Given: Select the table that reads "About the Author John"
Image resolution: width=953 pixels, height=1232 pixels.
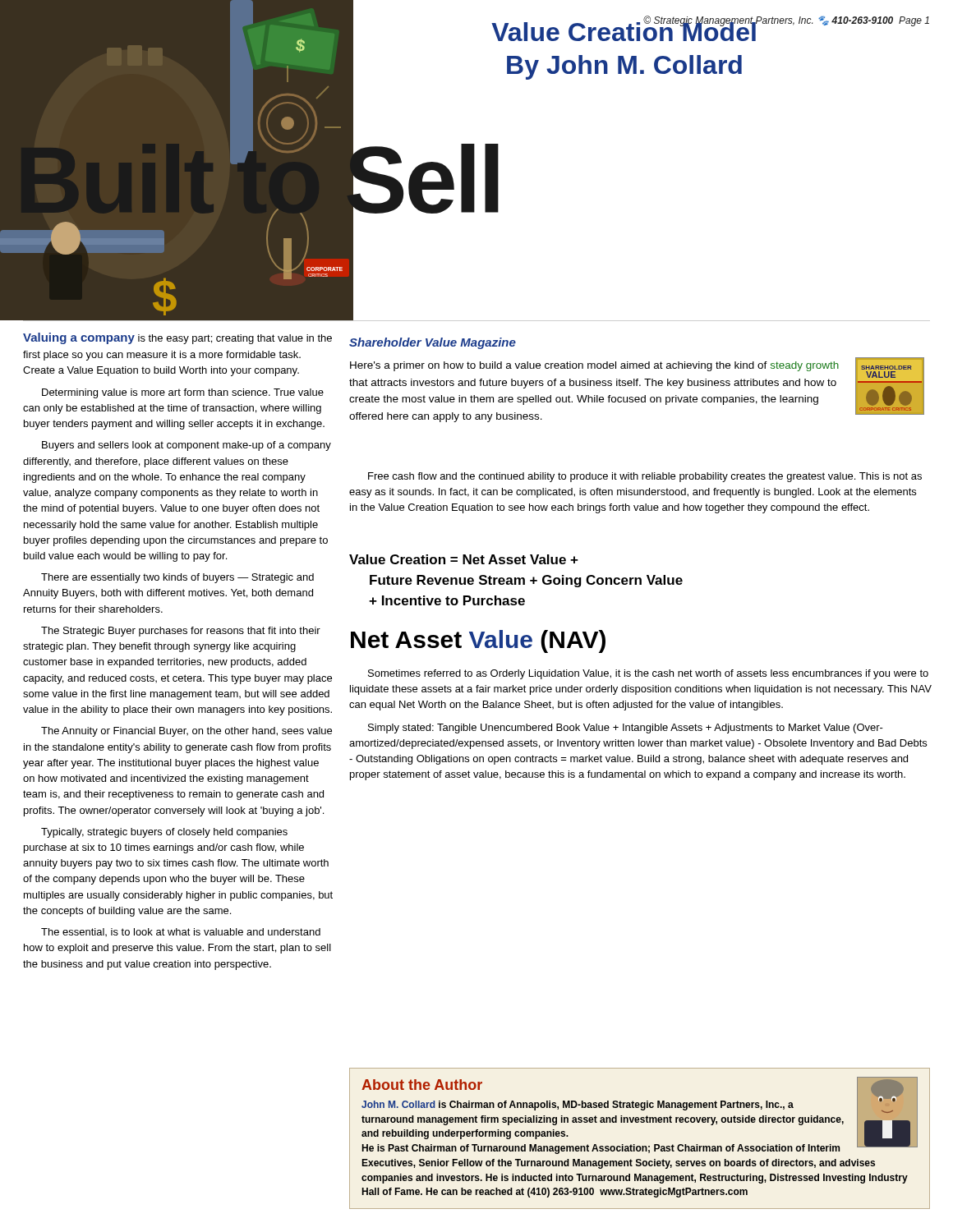Looking at the screenshot, I should click(640, 1138).
